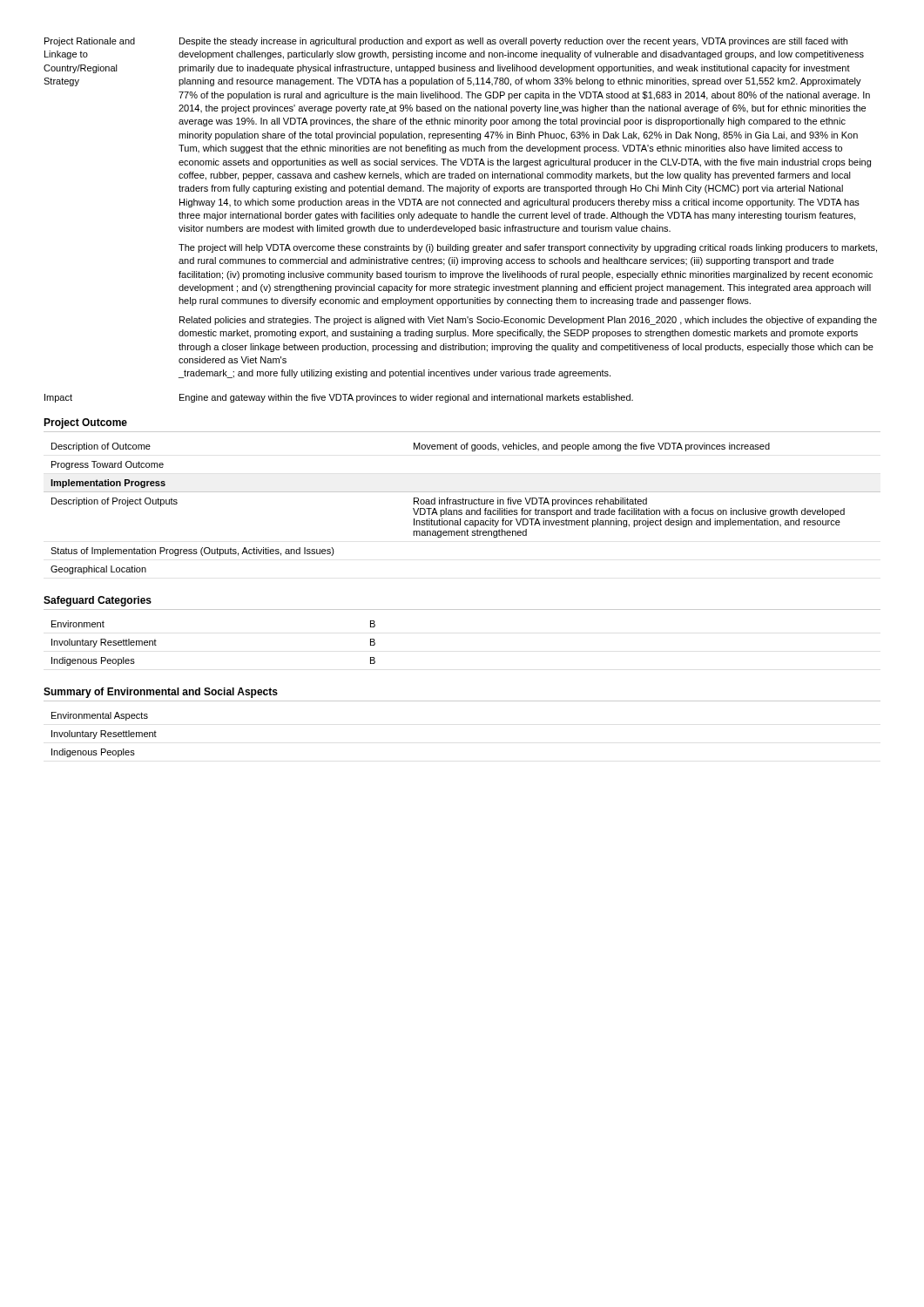Point to the block beginning "Despite the steady increase in agricultural"

pos(529,208)
